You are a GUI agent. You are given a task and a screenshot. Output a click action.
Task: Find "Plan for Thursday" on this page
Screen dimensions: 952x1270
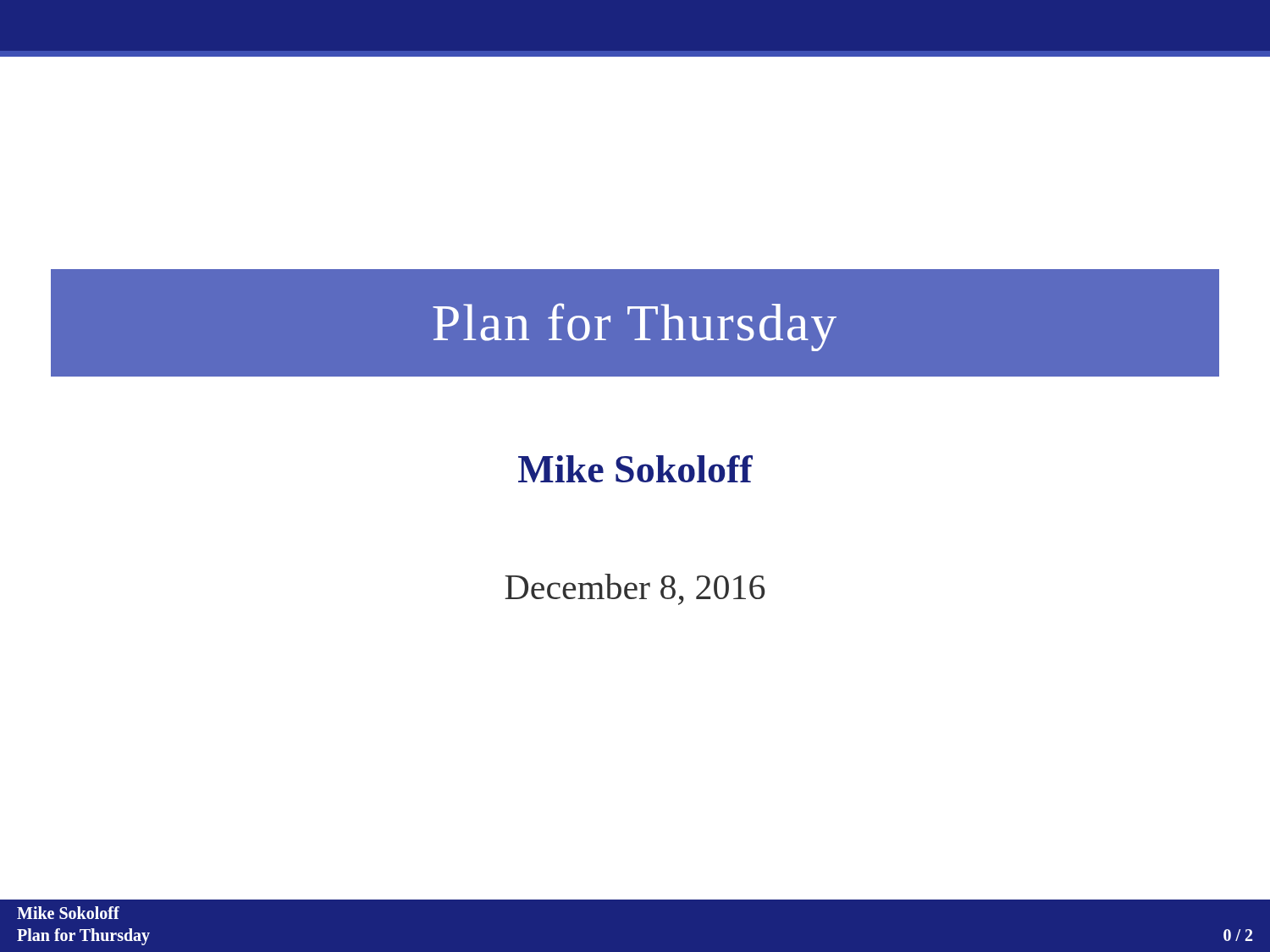pos(635,322)
